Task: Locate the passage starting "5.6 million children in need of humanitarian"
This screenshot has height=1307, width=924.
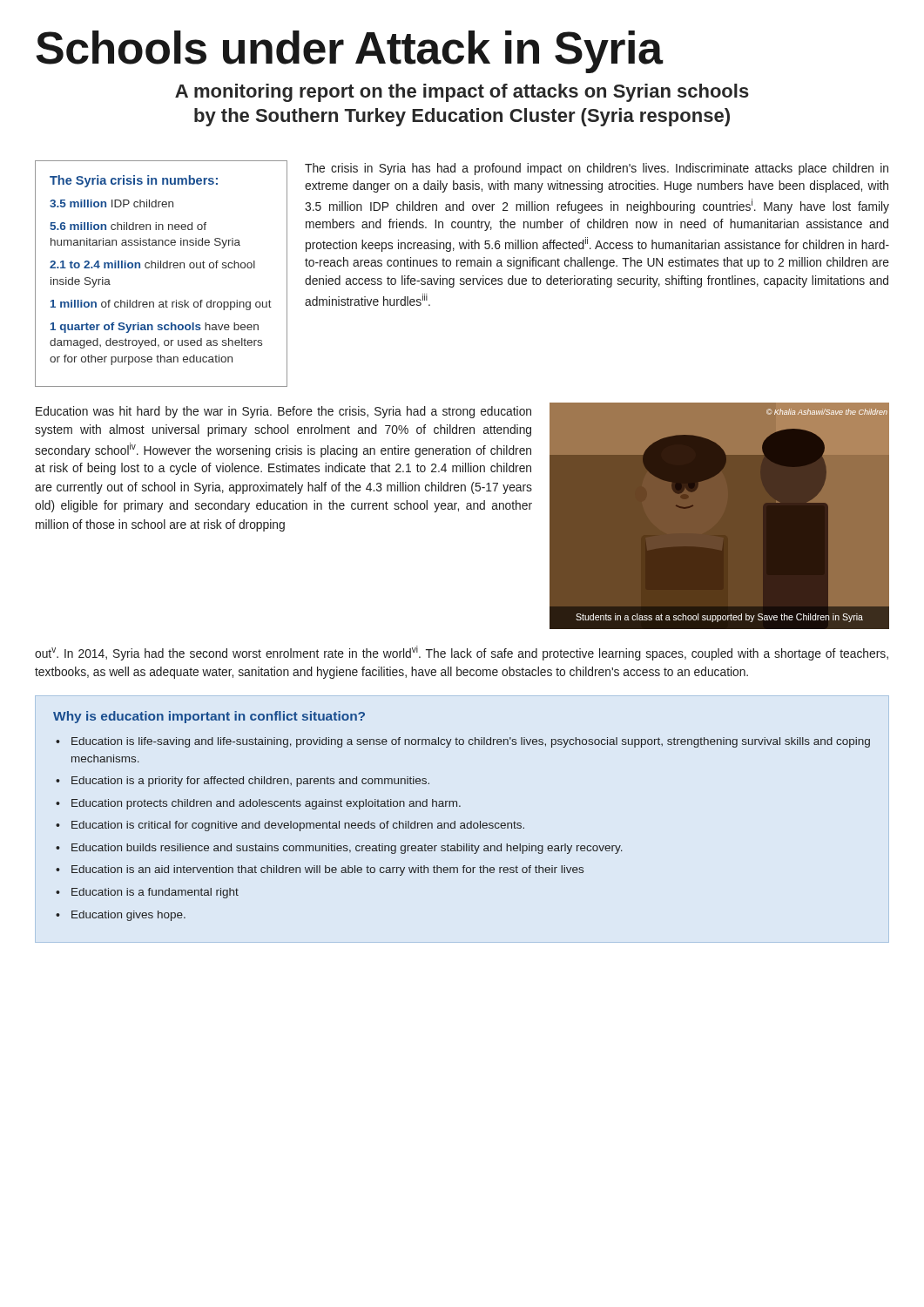Action: 145,234
